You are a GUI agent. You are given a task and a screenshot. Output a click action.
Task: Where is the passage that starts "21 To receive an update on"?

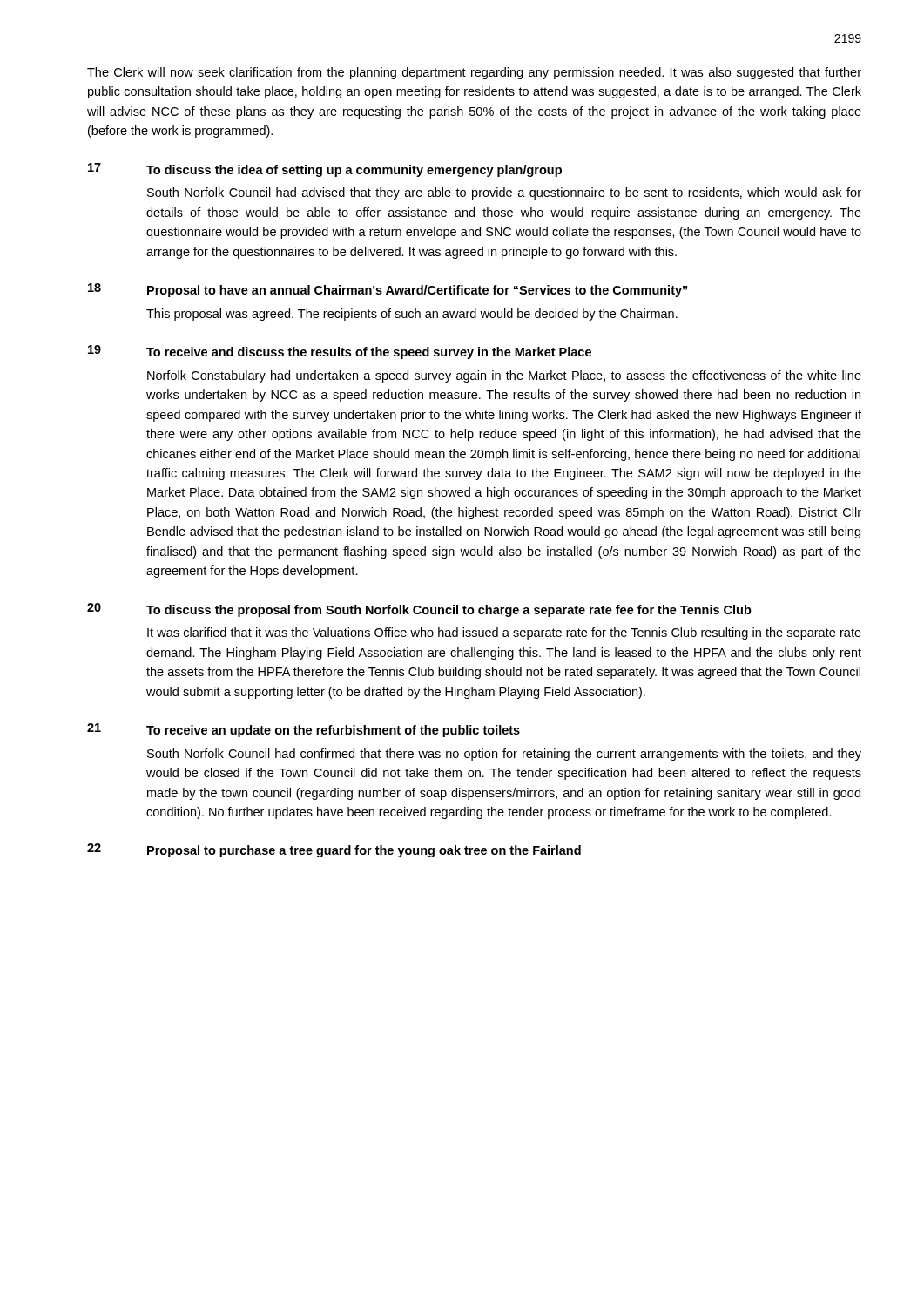[474, 771]
